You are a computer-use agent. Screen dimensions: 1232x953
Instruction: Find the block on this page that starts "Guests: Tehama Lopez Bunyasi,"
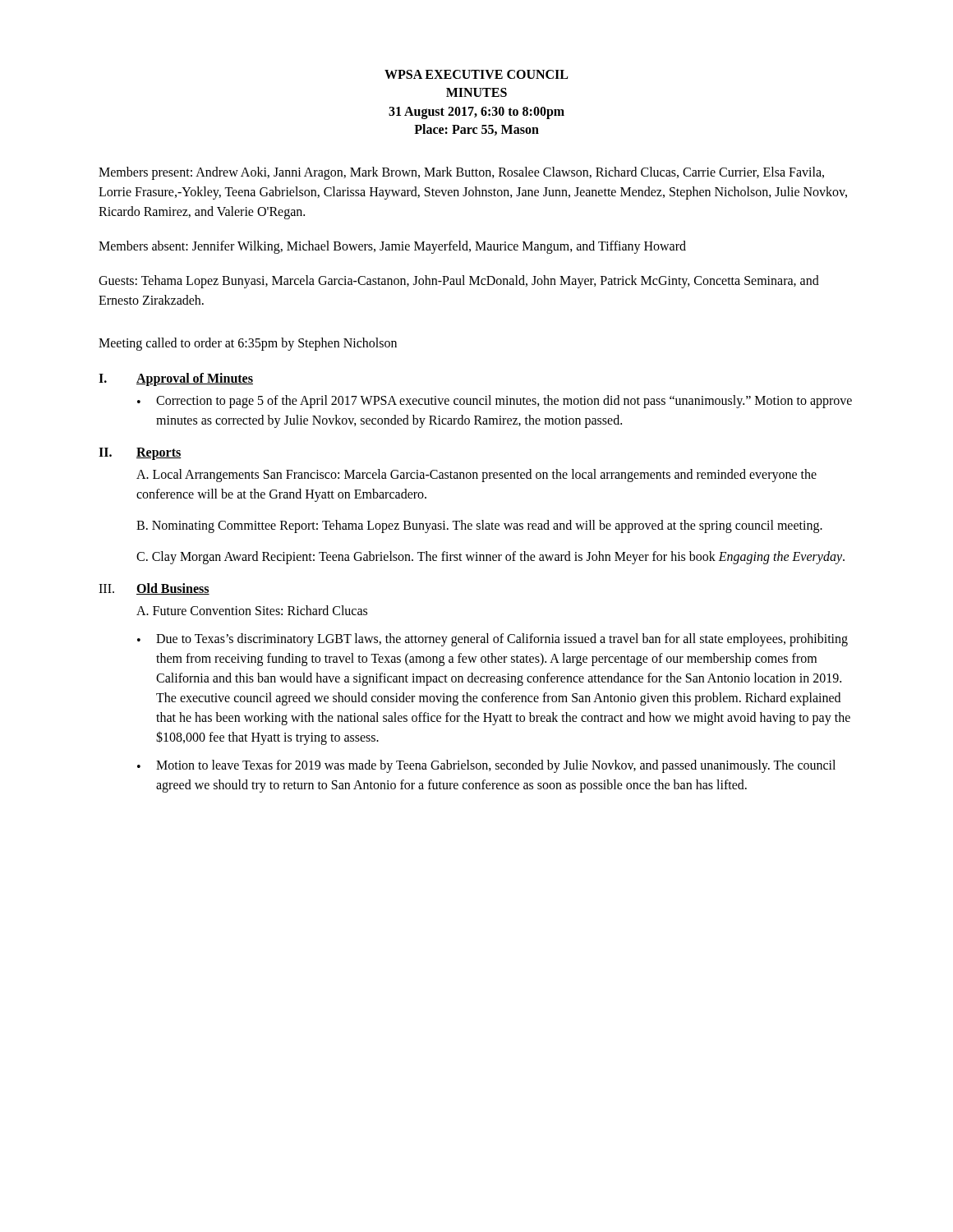[459, 290]
